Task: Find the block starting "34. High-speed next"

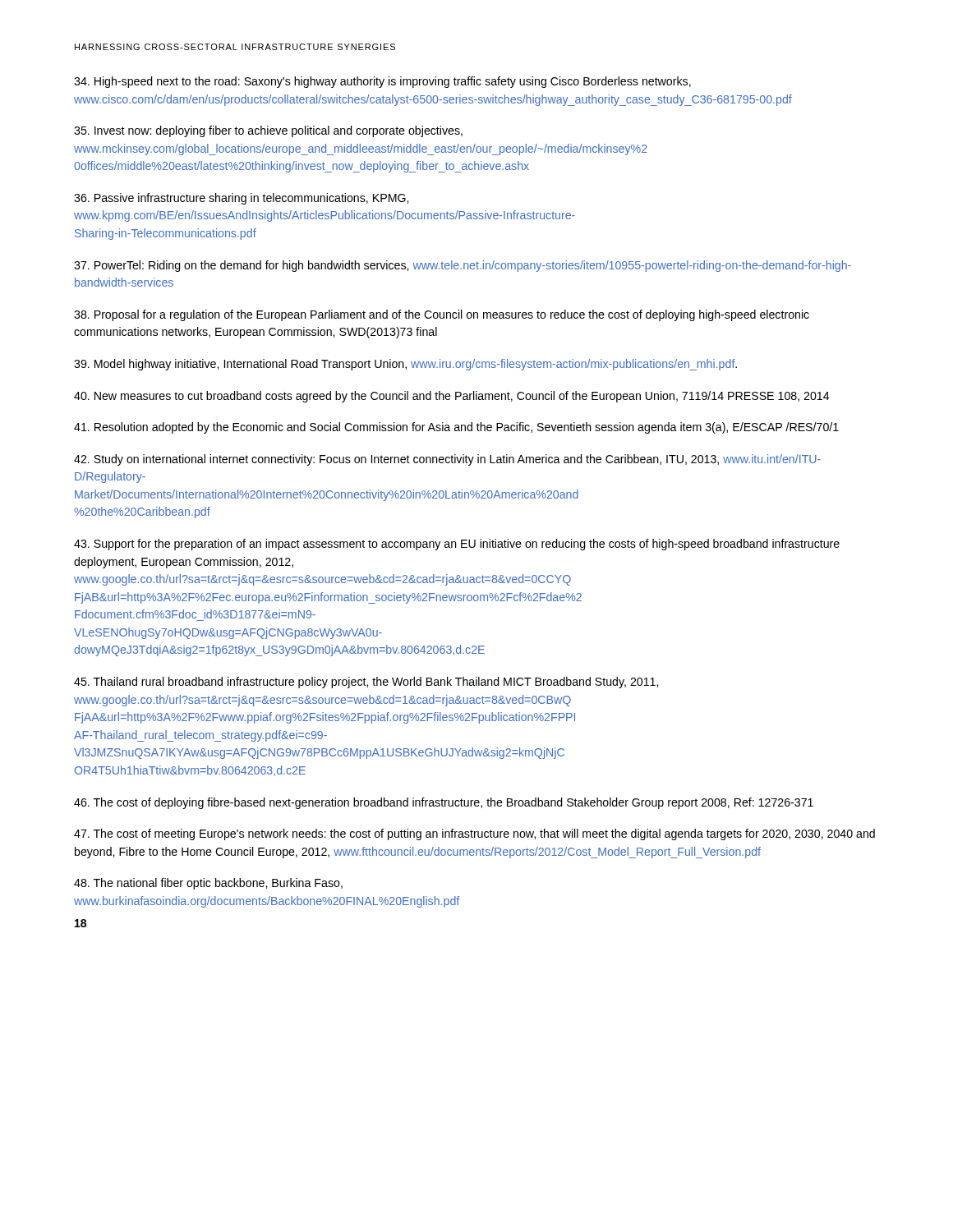Action: coord(433,90)
